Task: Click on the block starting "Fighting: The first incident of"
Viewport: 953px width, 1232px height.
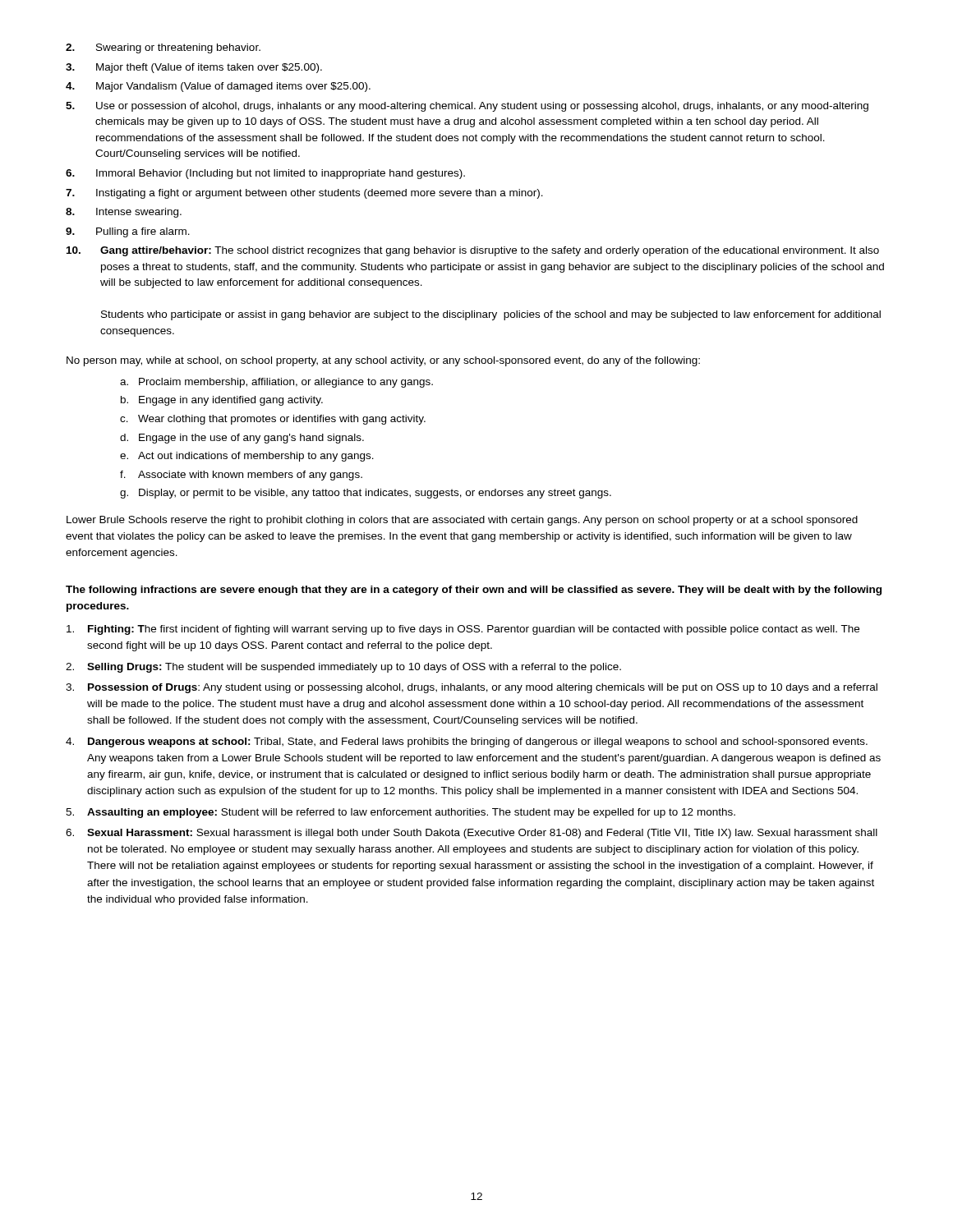Action: pos(476,638)
